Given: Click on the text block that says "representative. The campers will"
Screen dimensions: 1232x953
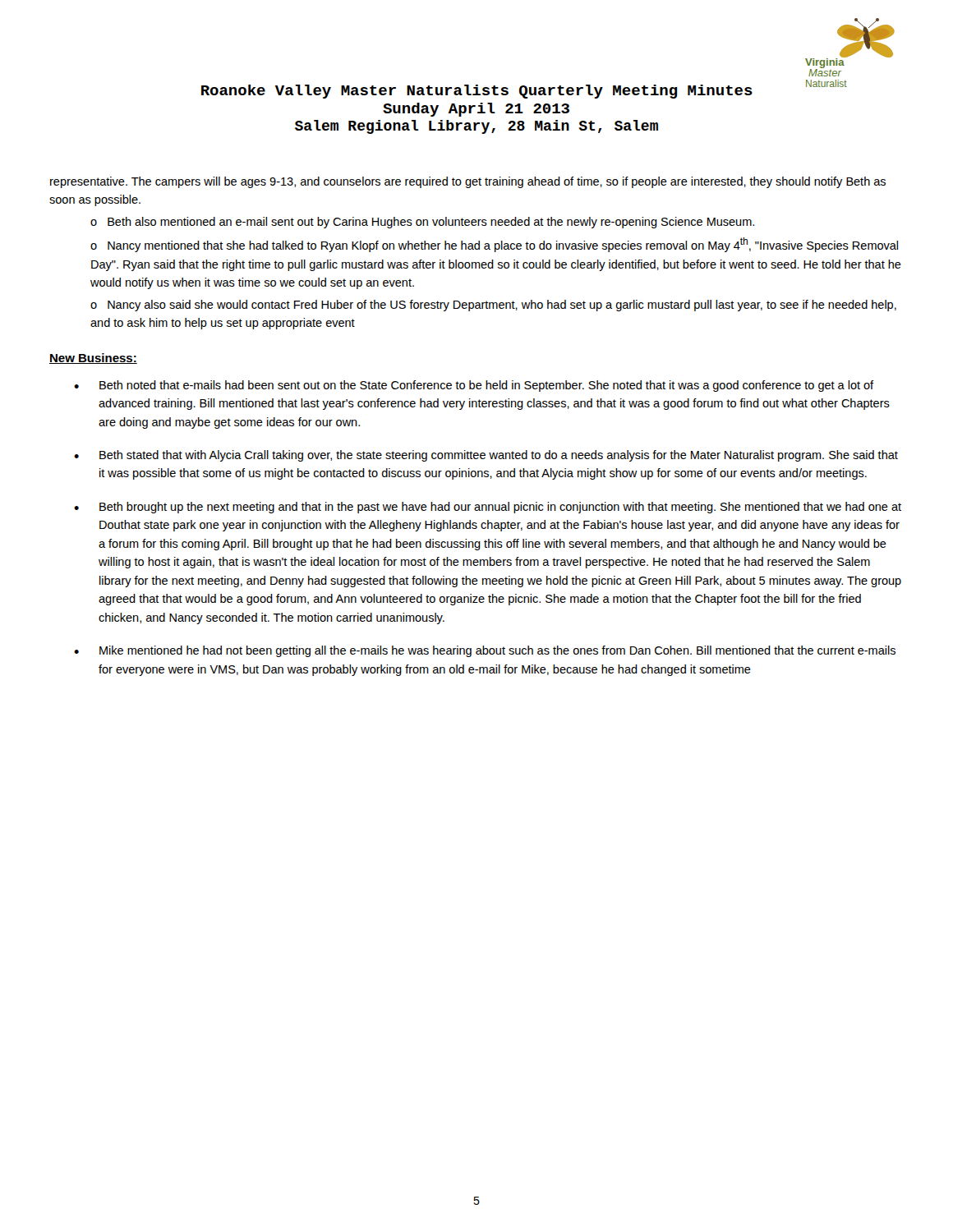Looking at the screenshot, I should pos(476,191).
